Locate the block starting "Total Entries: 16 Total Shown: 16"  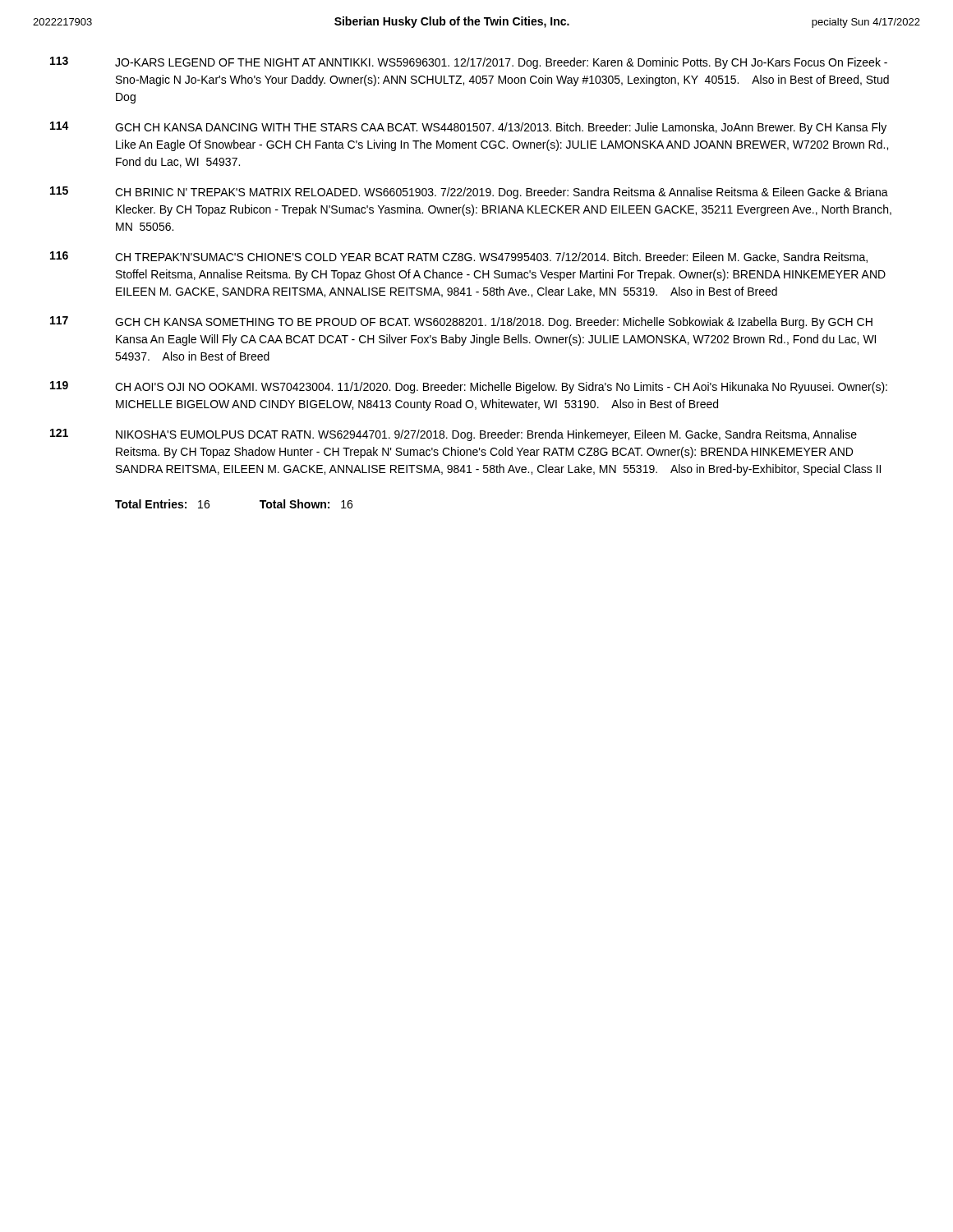(148, 504)
